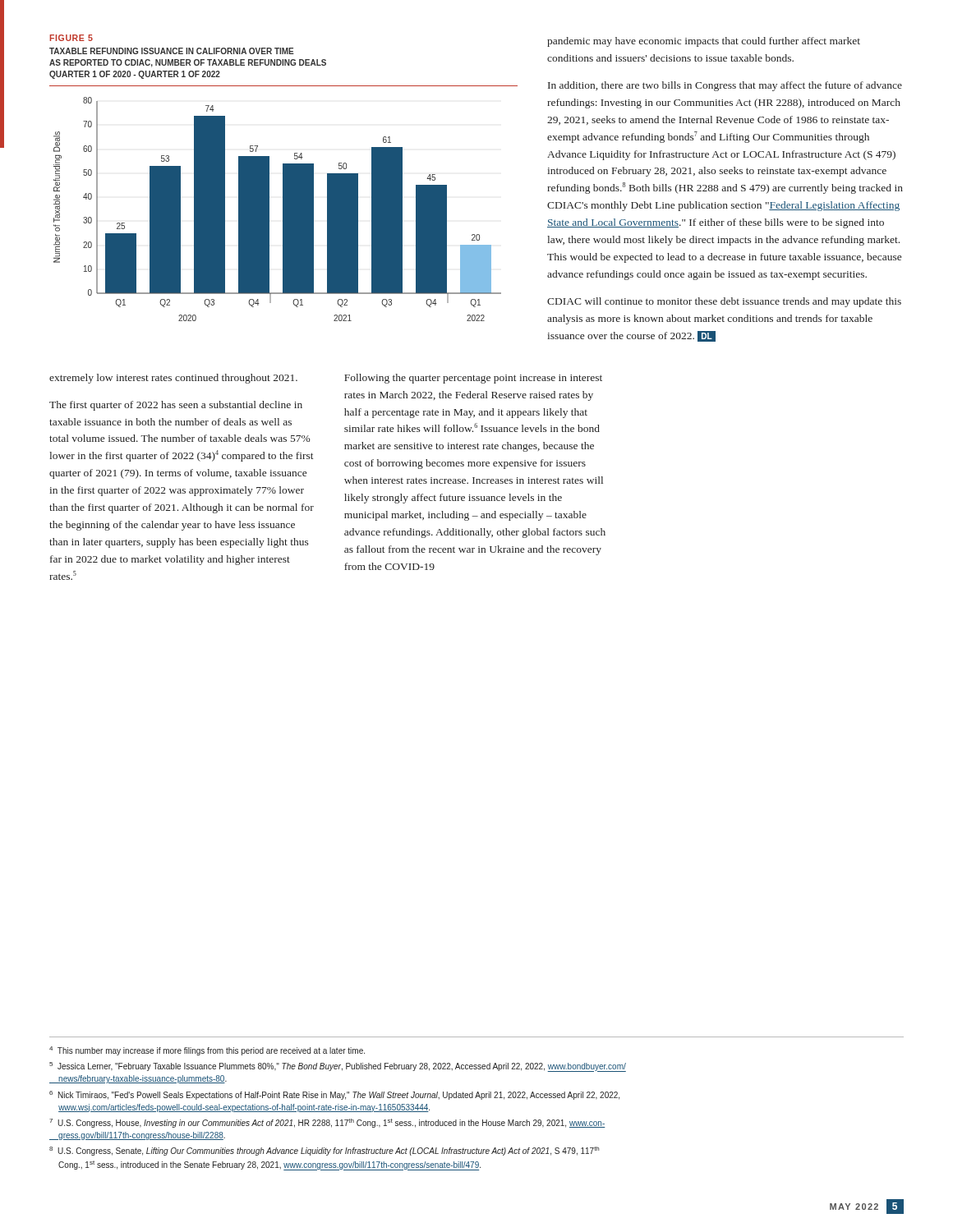Point to the region starting "6 Nick Timiraos, "Fed's Powell Seals Expectations"
953x1232 pixels.
pyautogui.click(x=335, y=1100)
